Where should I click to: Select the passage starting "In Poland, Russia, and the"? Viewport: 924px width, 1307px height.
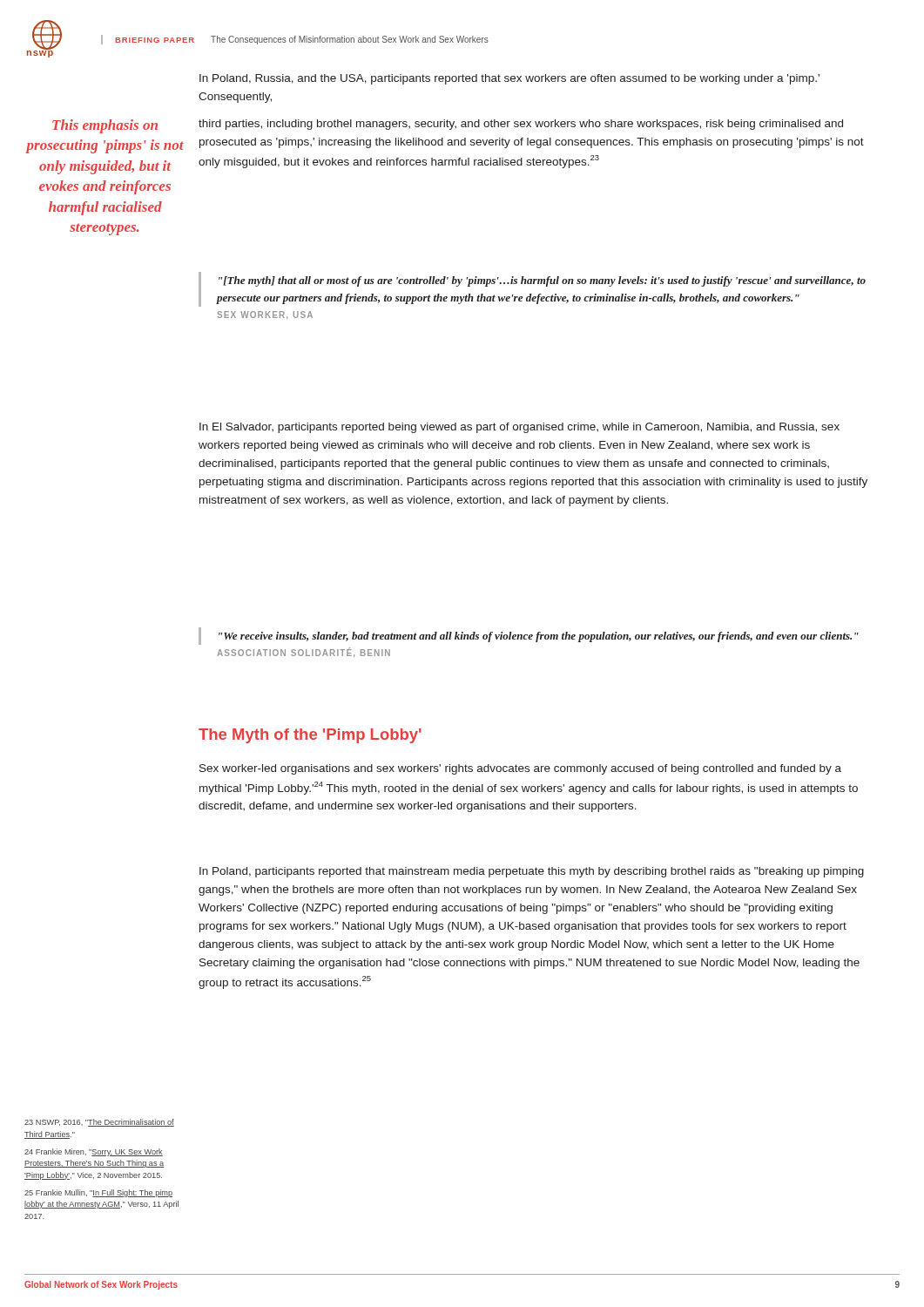tap(509, 87)
